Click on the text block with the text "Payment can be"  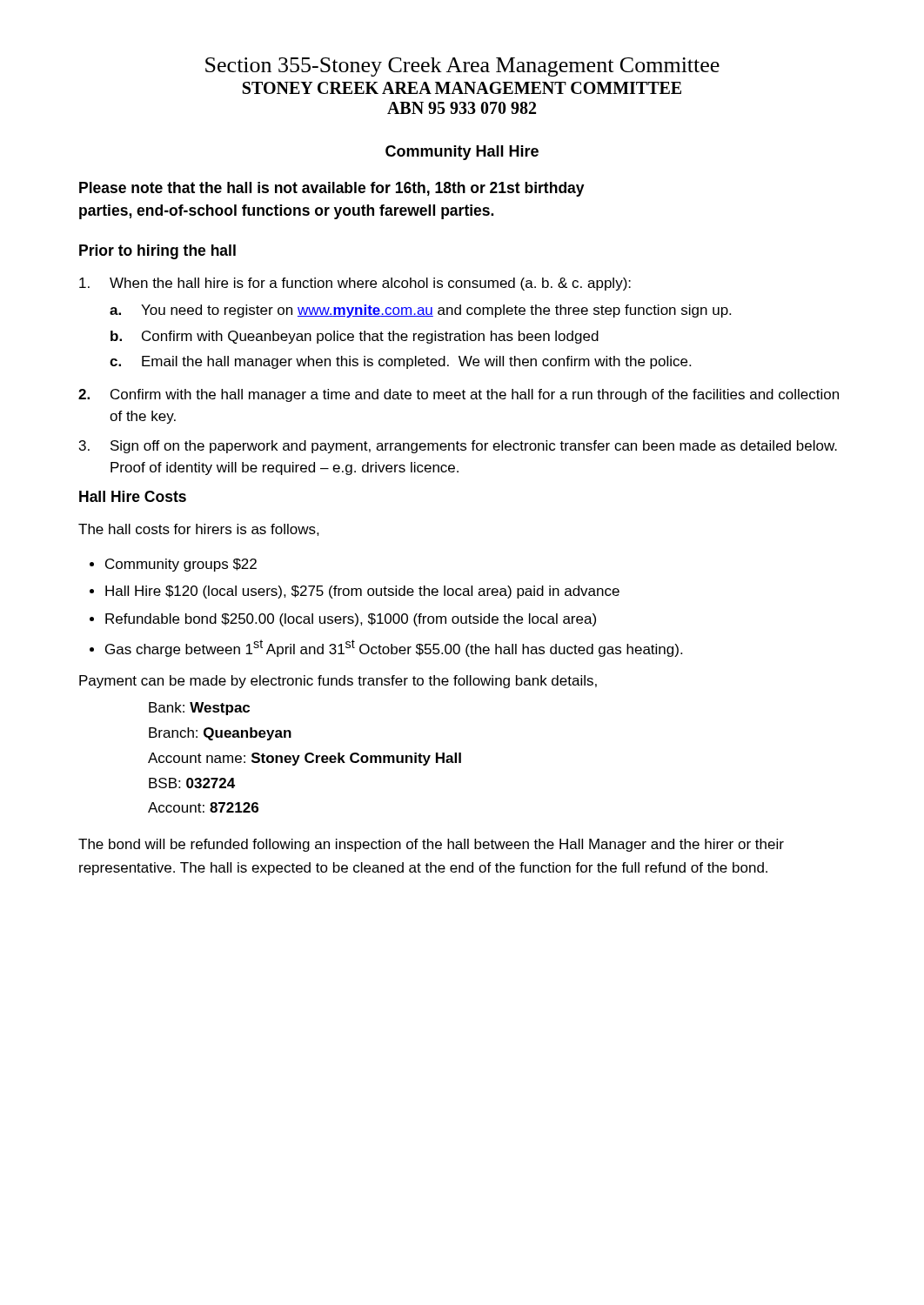click(462, 747)
